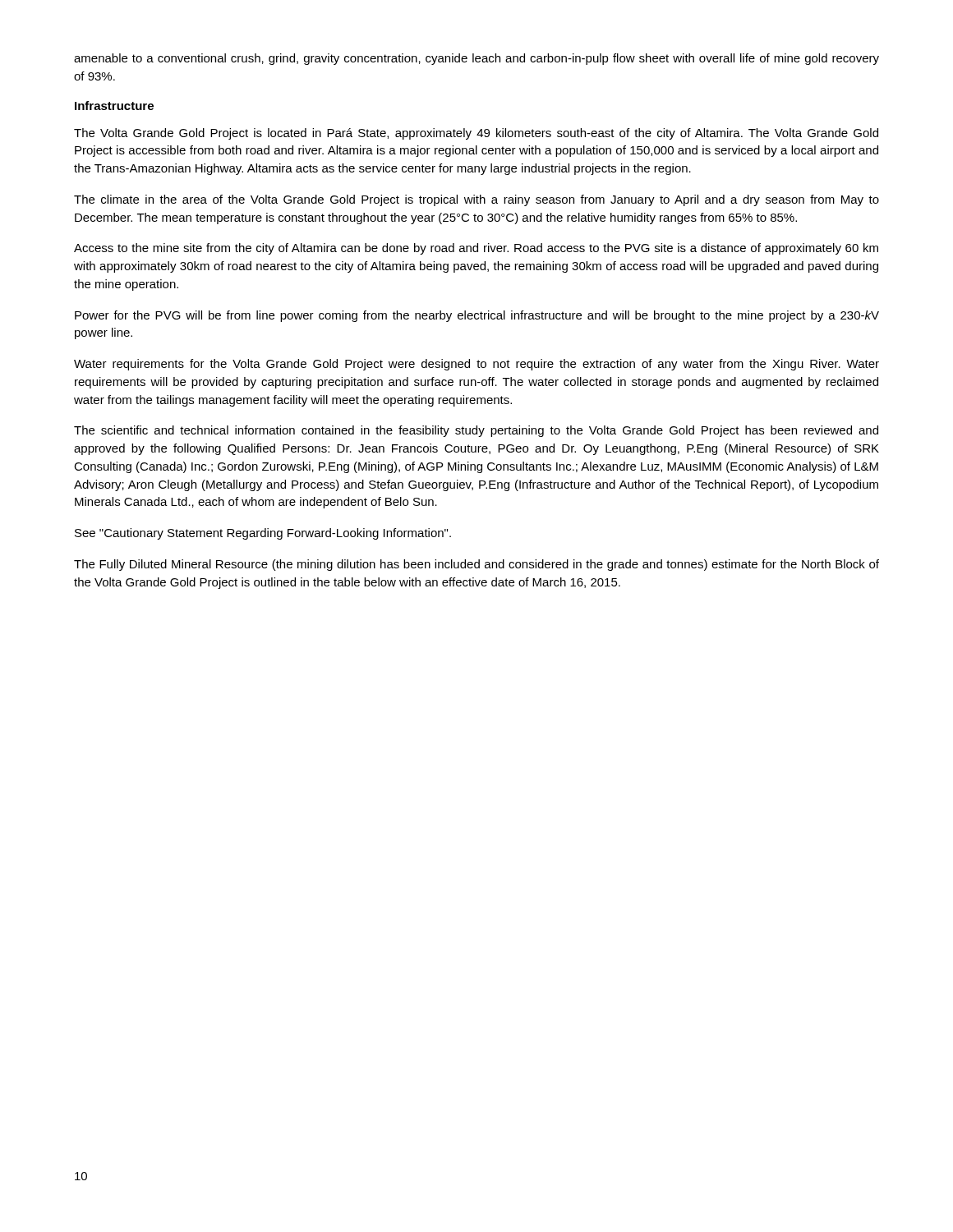Locate the text starting "The Volta Grande Gold Project is"
953x1232 pixels.
[x=476, y=150]
